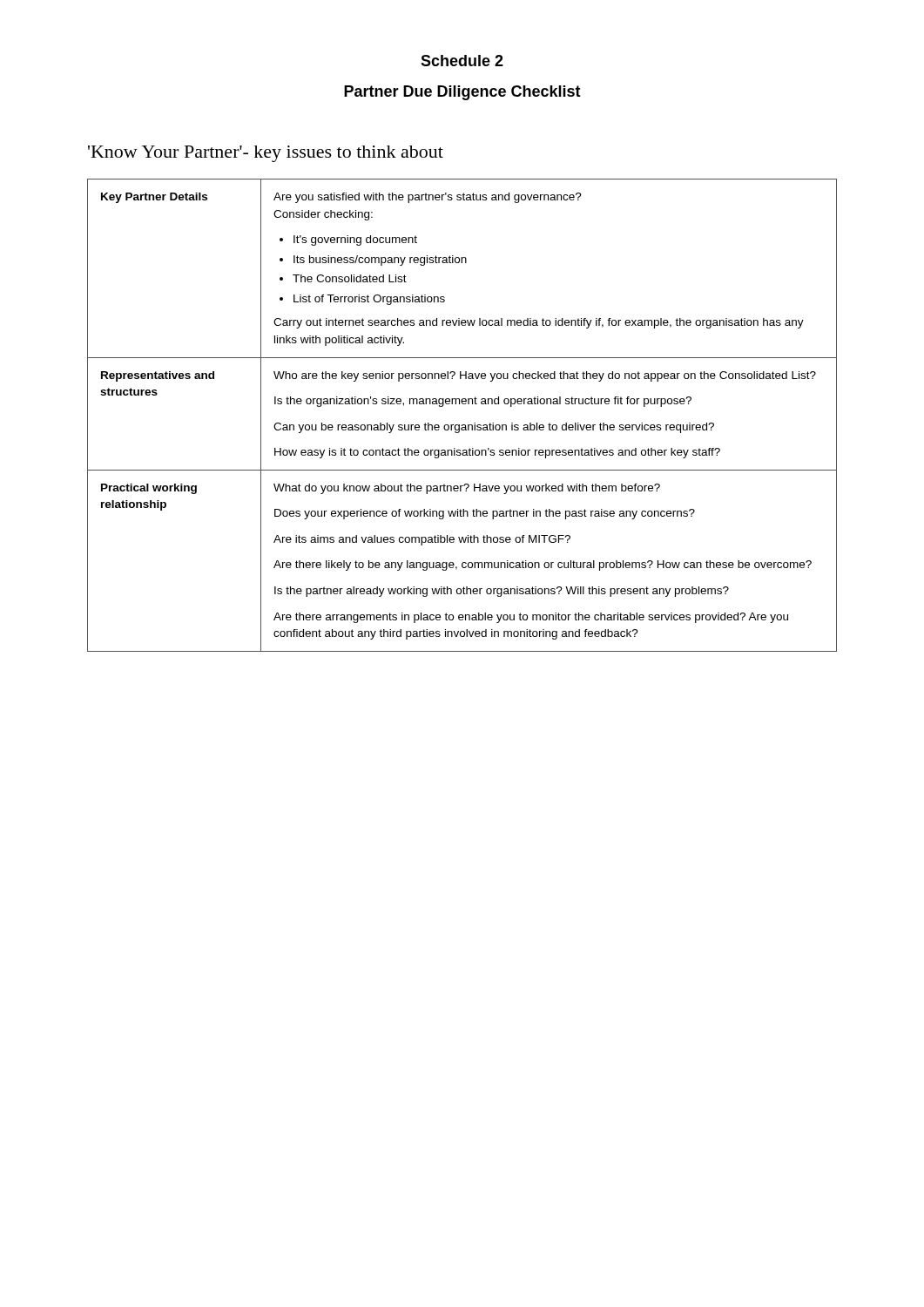Select the section header

point(265,151)
